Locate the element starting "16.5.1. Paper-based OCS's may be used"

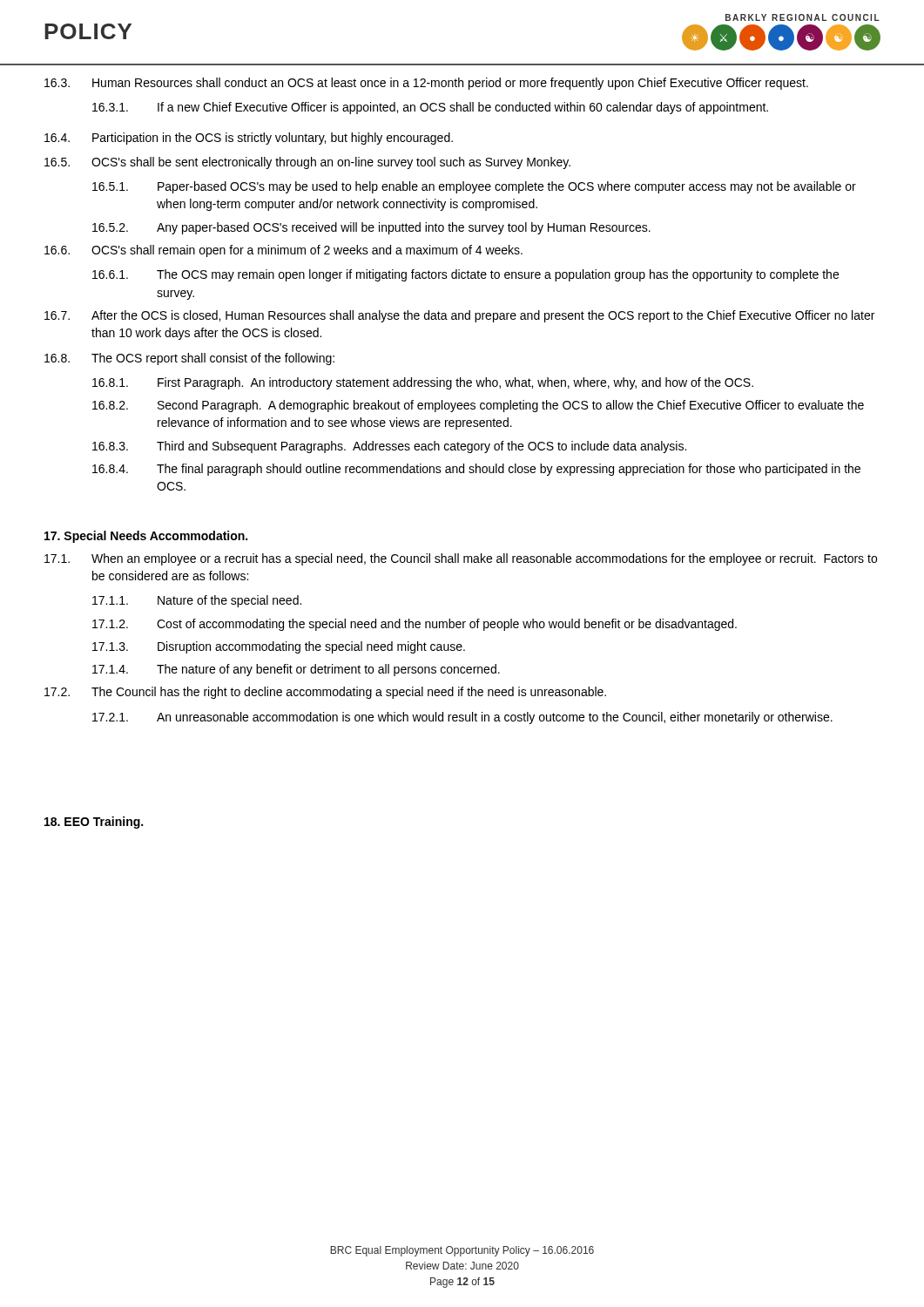point(486,207)
